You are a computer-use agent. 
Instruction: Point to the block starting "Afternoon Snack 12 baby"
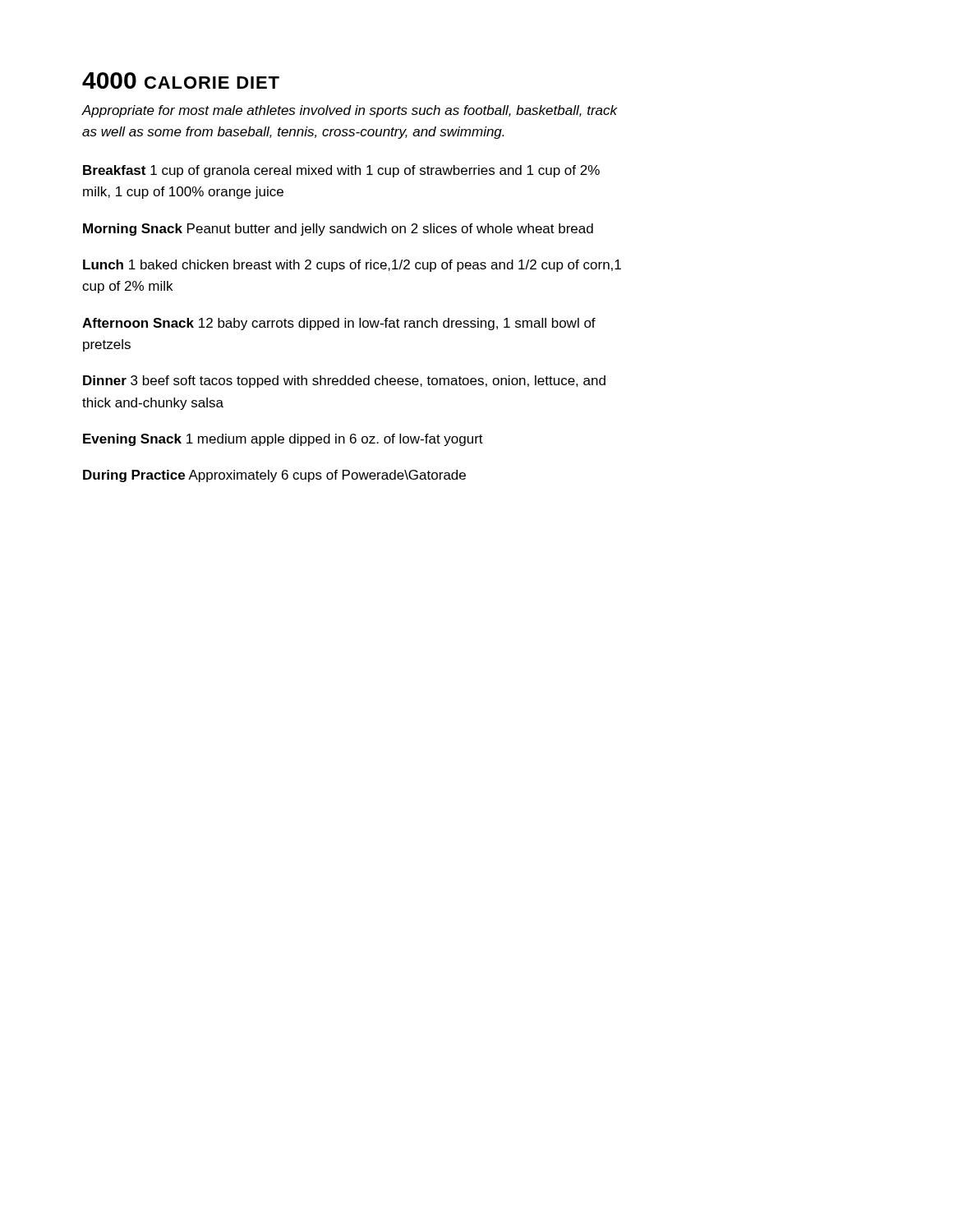(339, 334)
